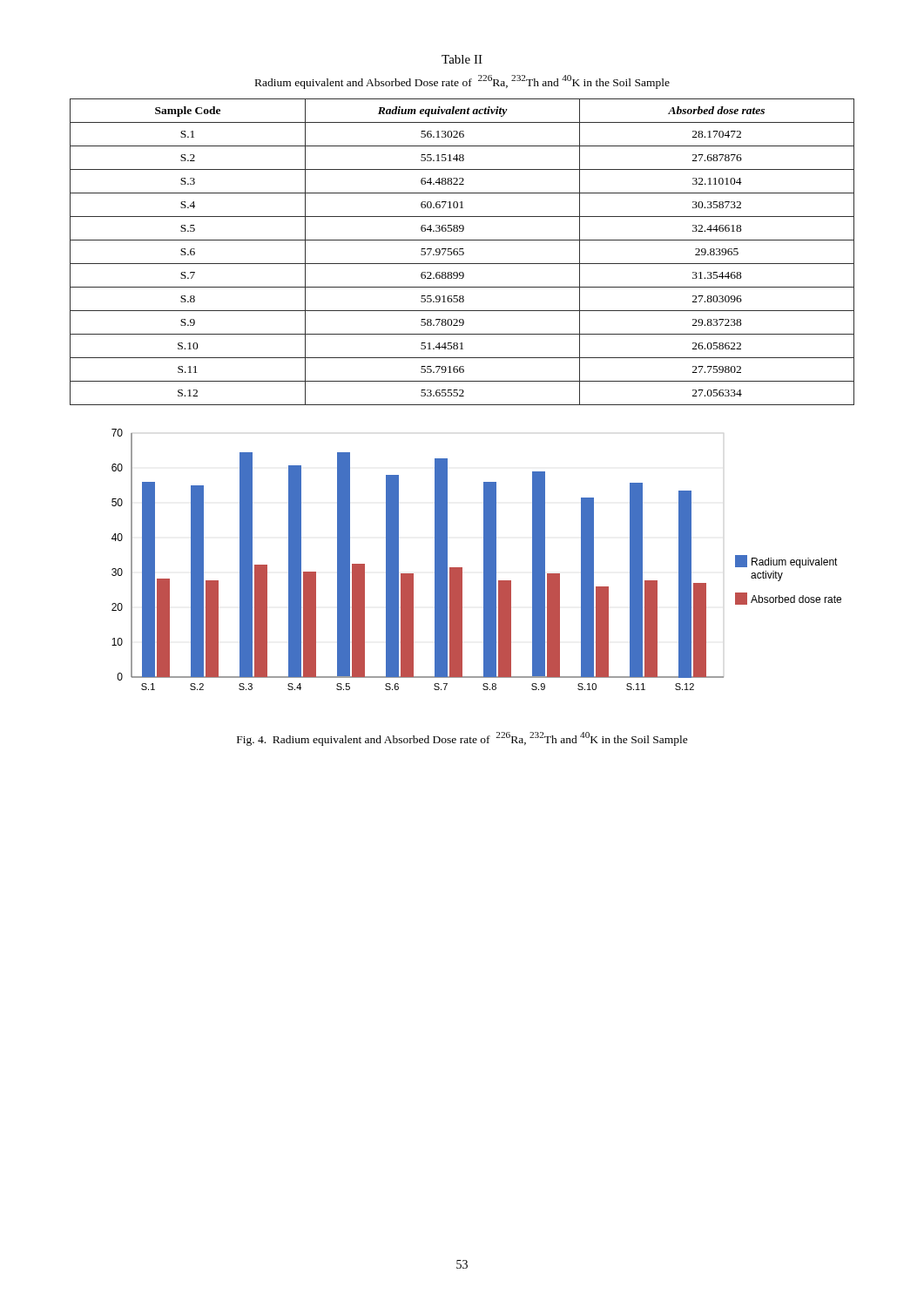Locate the text "Table II"

point(462,59)
